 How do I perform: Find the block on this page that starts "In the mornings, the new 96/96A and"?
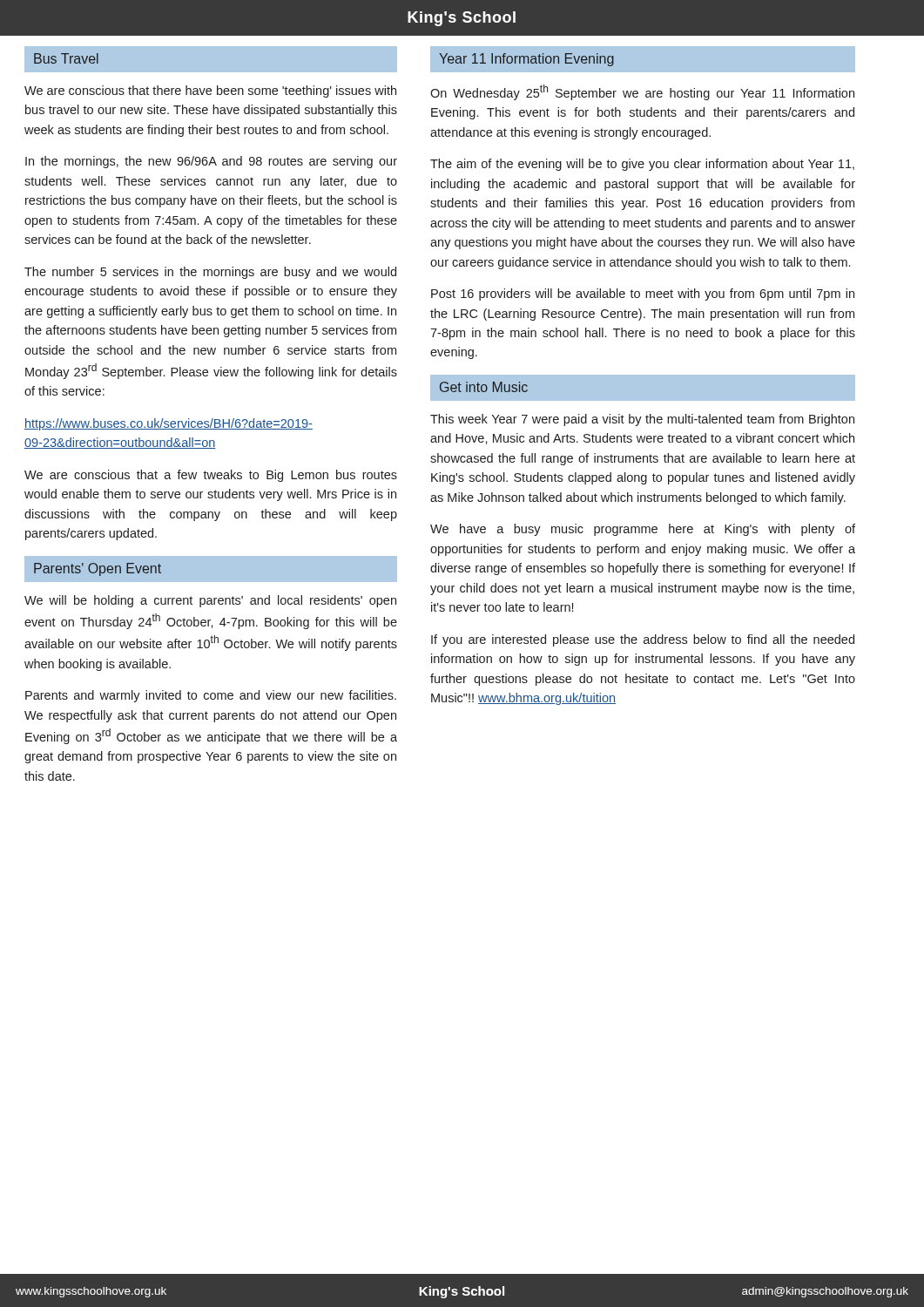[211, 201]
